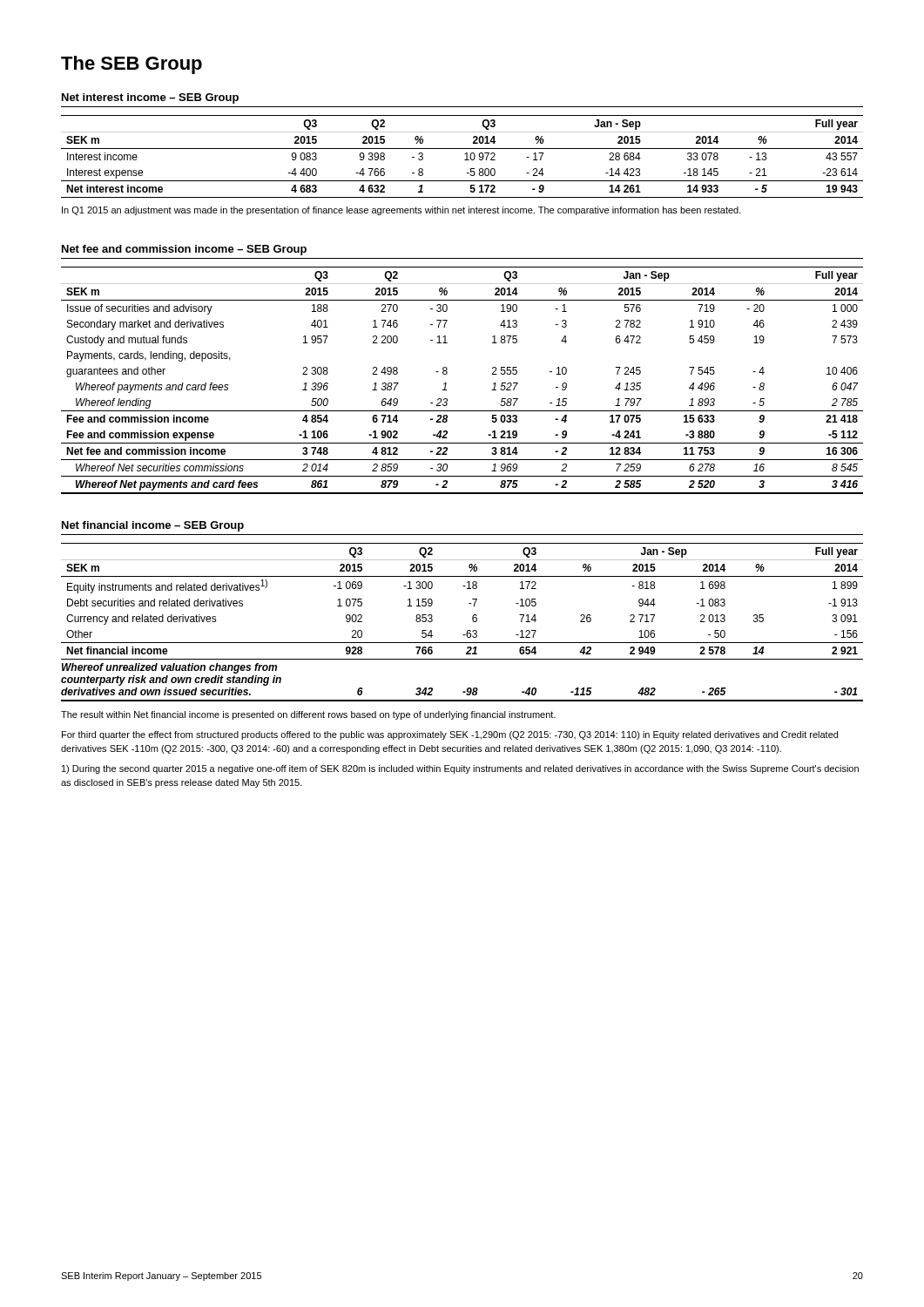924x1307 pixels.
Task: Select the text block starting "1) During the second quarter"
Action: pyautogui.click(x=460, y=775)
